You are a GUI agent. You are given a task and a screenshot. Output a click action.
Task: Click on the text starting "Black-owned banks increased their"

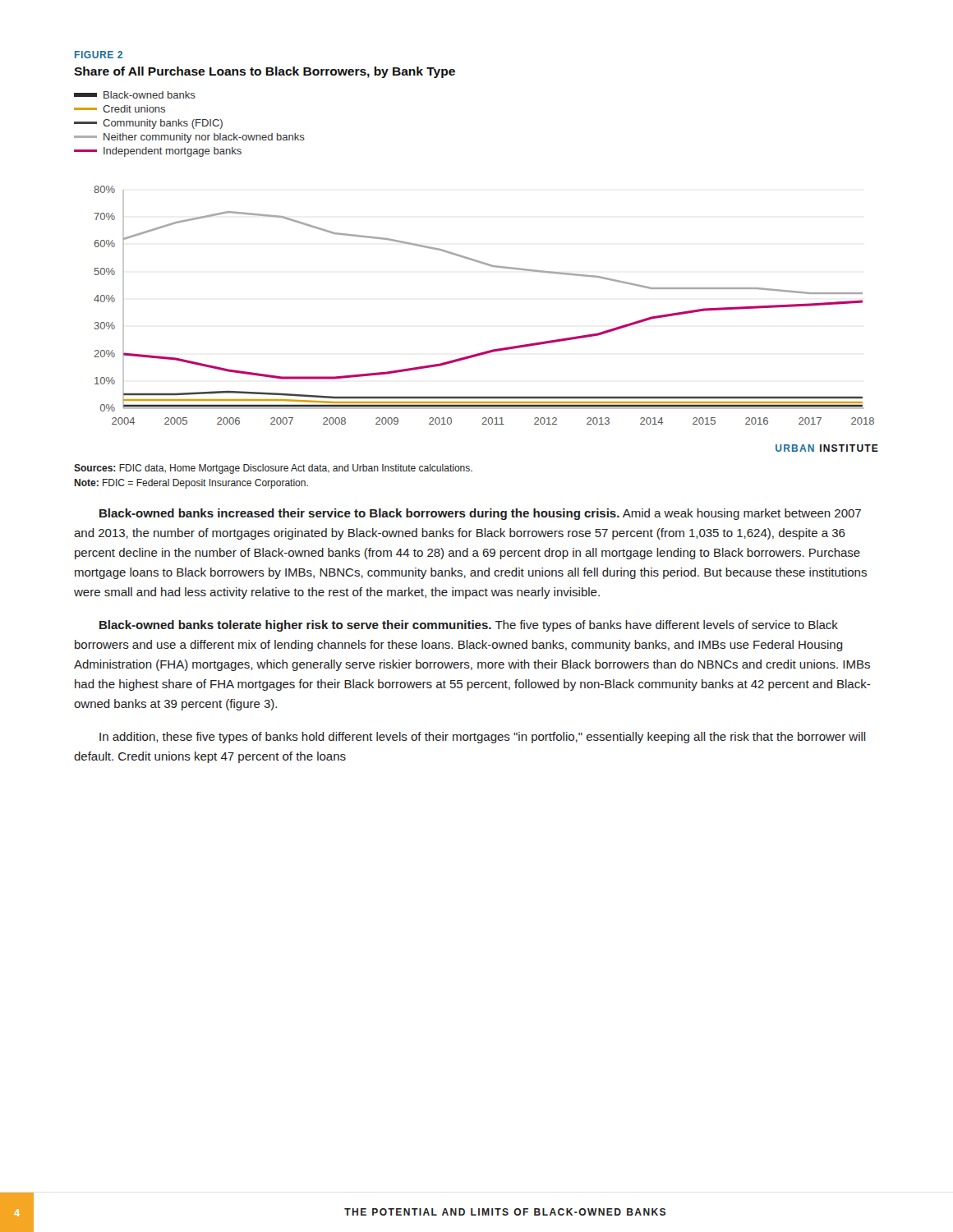pos(471,552)
